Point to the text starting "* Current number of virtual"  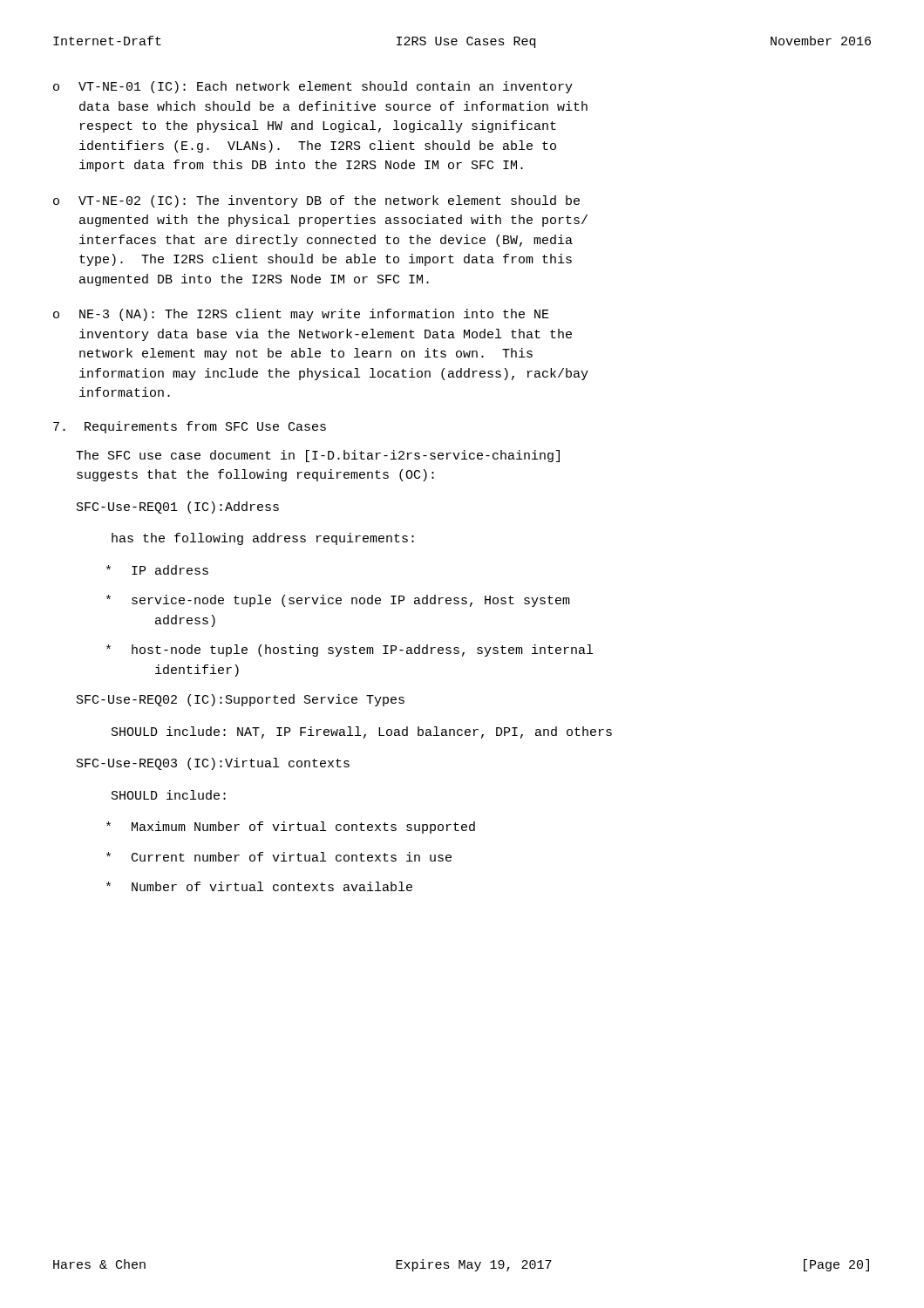[279, 857]
